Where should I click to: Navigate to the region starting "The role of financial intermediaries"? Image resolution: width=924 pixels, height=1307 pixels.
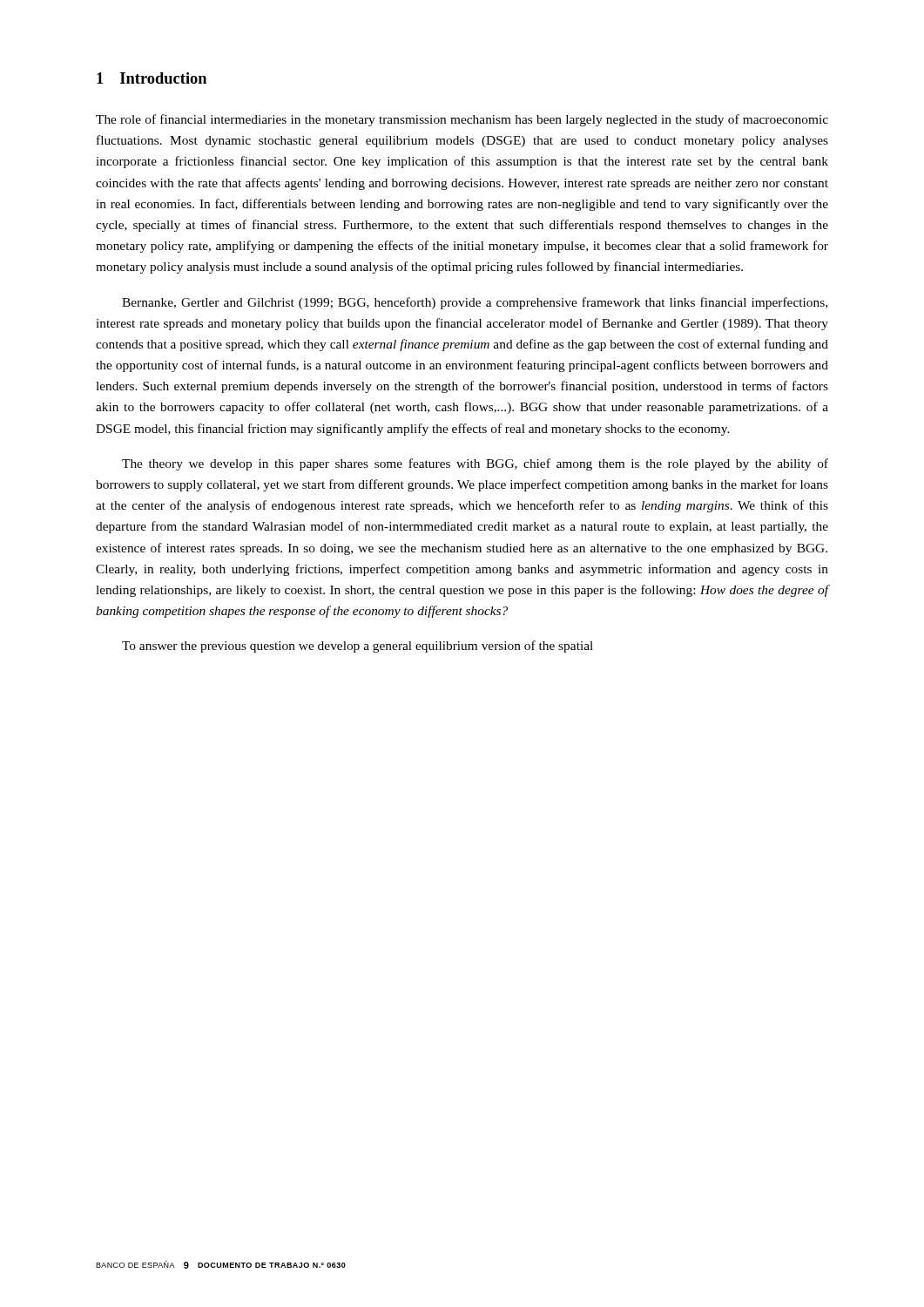(462, 193)
